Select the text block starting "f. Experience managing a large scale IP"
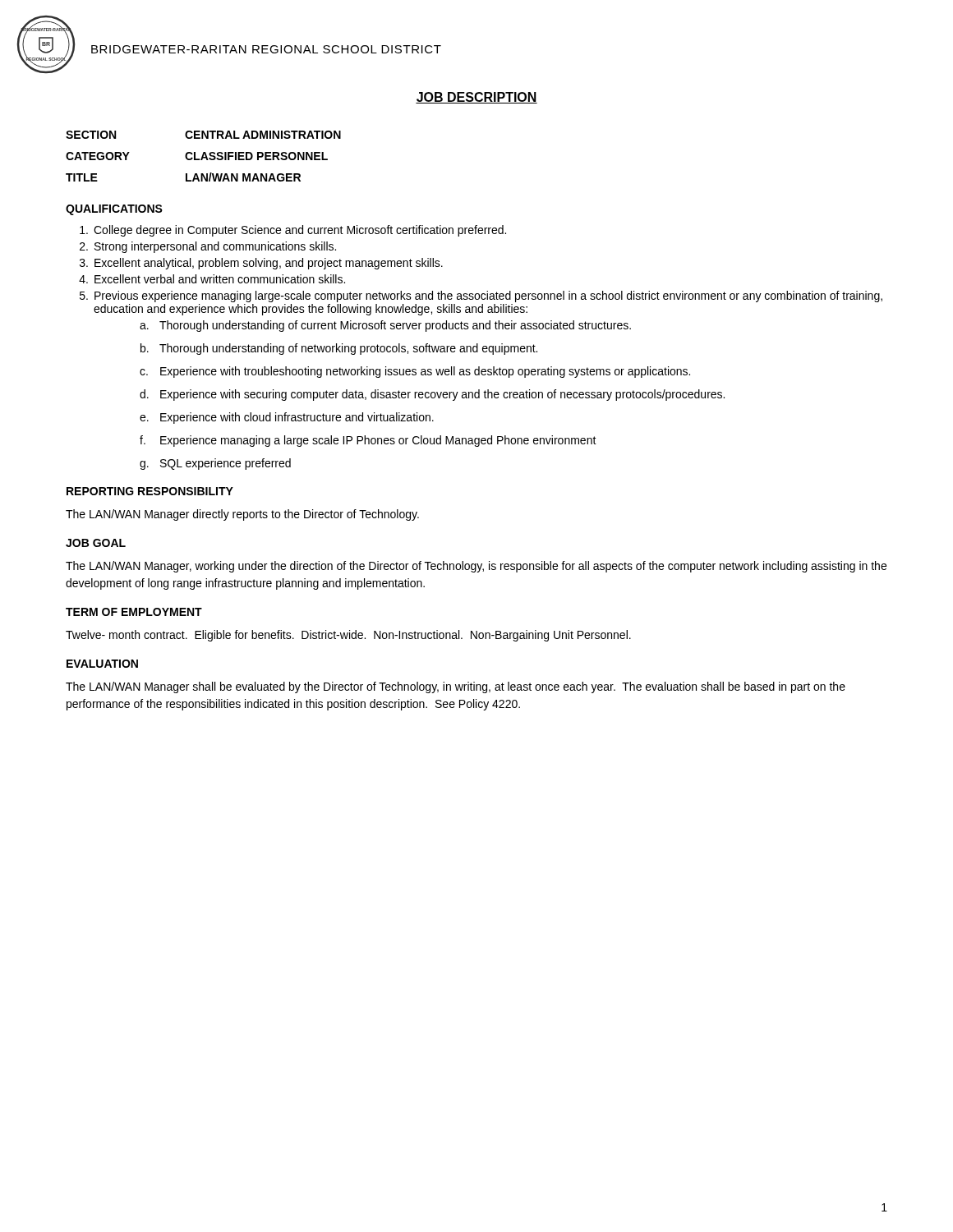This screenshot has width=953, height=1232. click(x=368, y=440)
